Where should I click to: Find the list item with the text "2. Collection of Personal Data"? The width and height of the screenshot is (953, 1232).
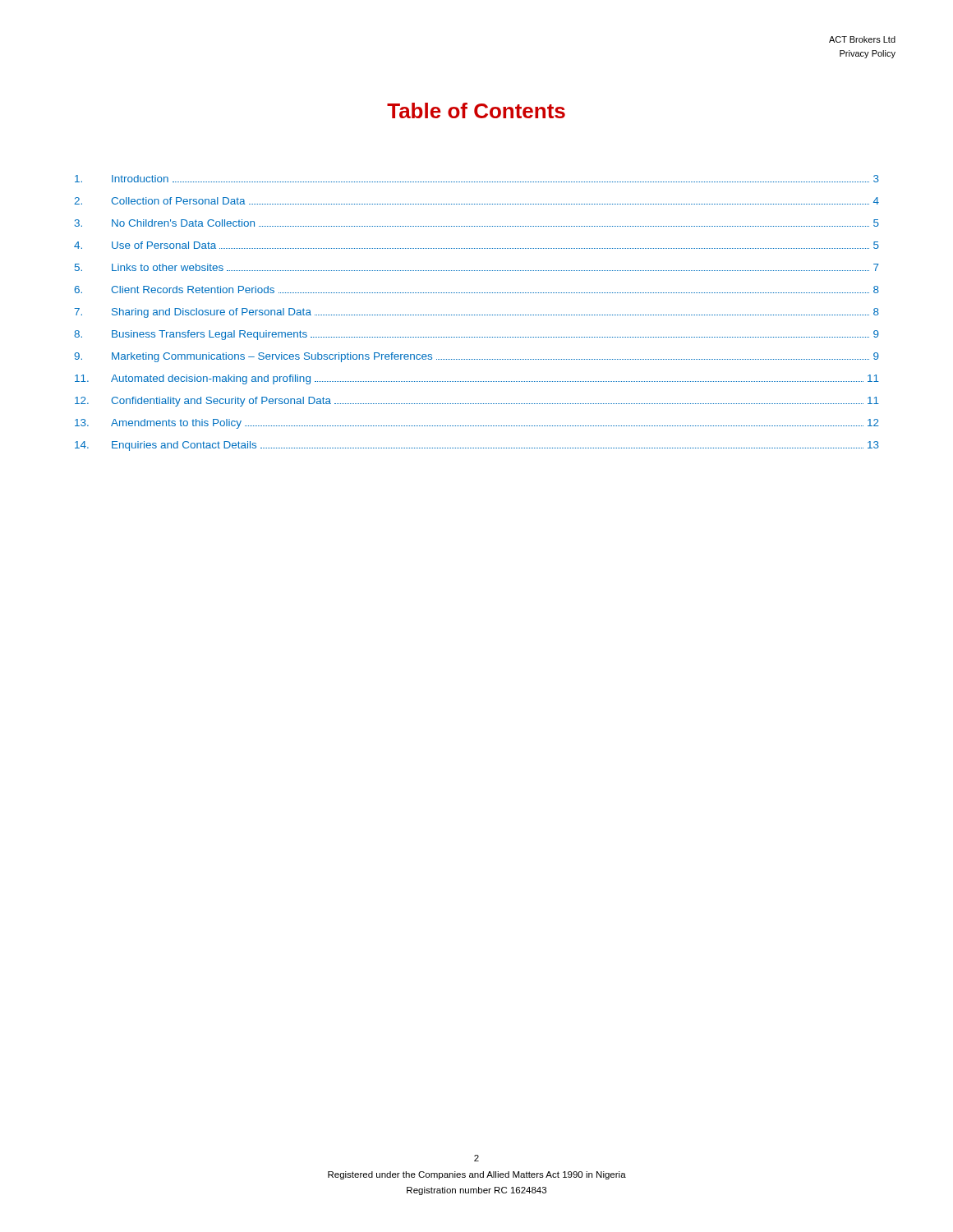476,201
